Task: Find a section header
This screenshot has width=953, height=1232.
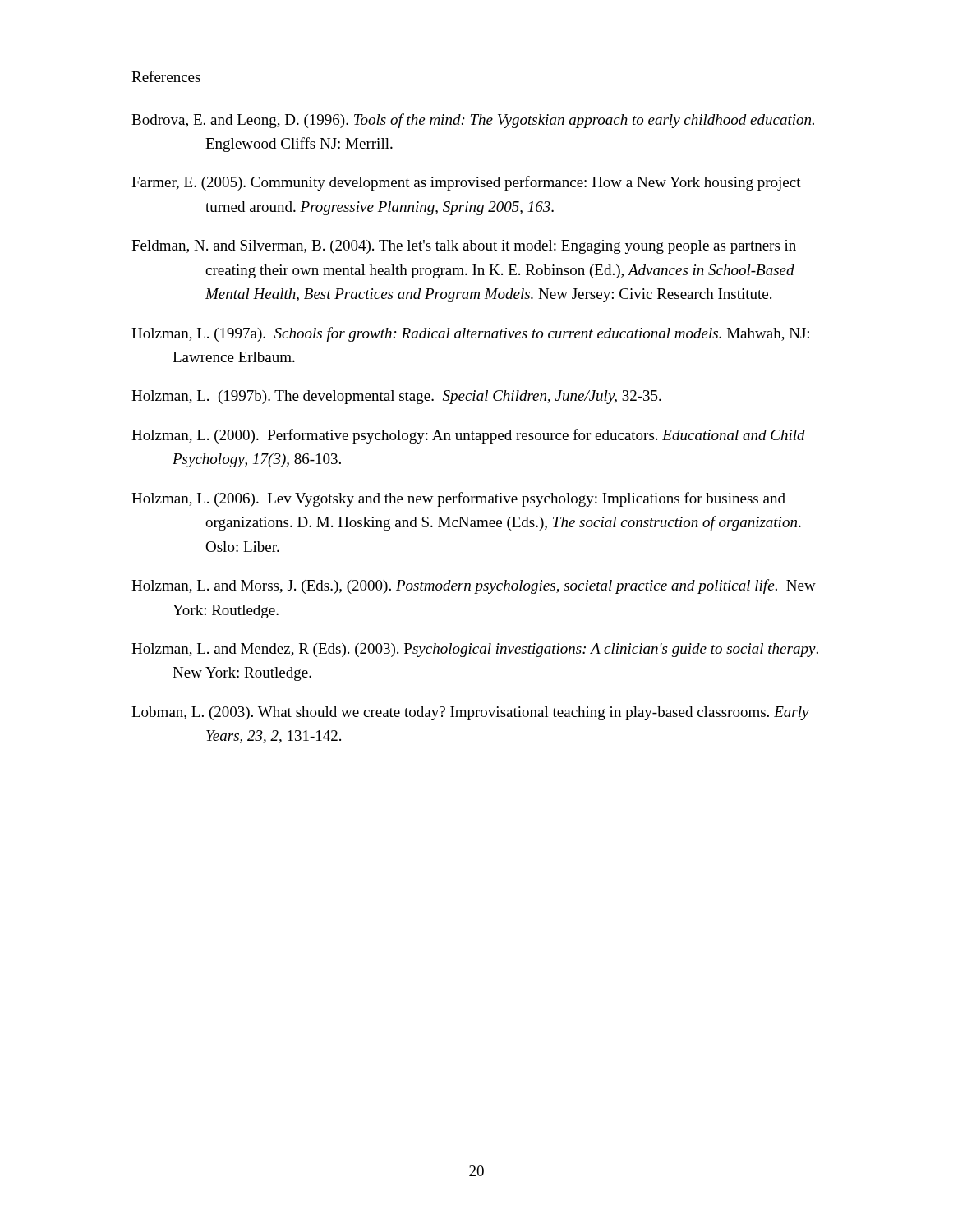Action: [166, 77]
